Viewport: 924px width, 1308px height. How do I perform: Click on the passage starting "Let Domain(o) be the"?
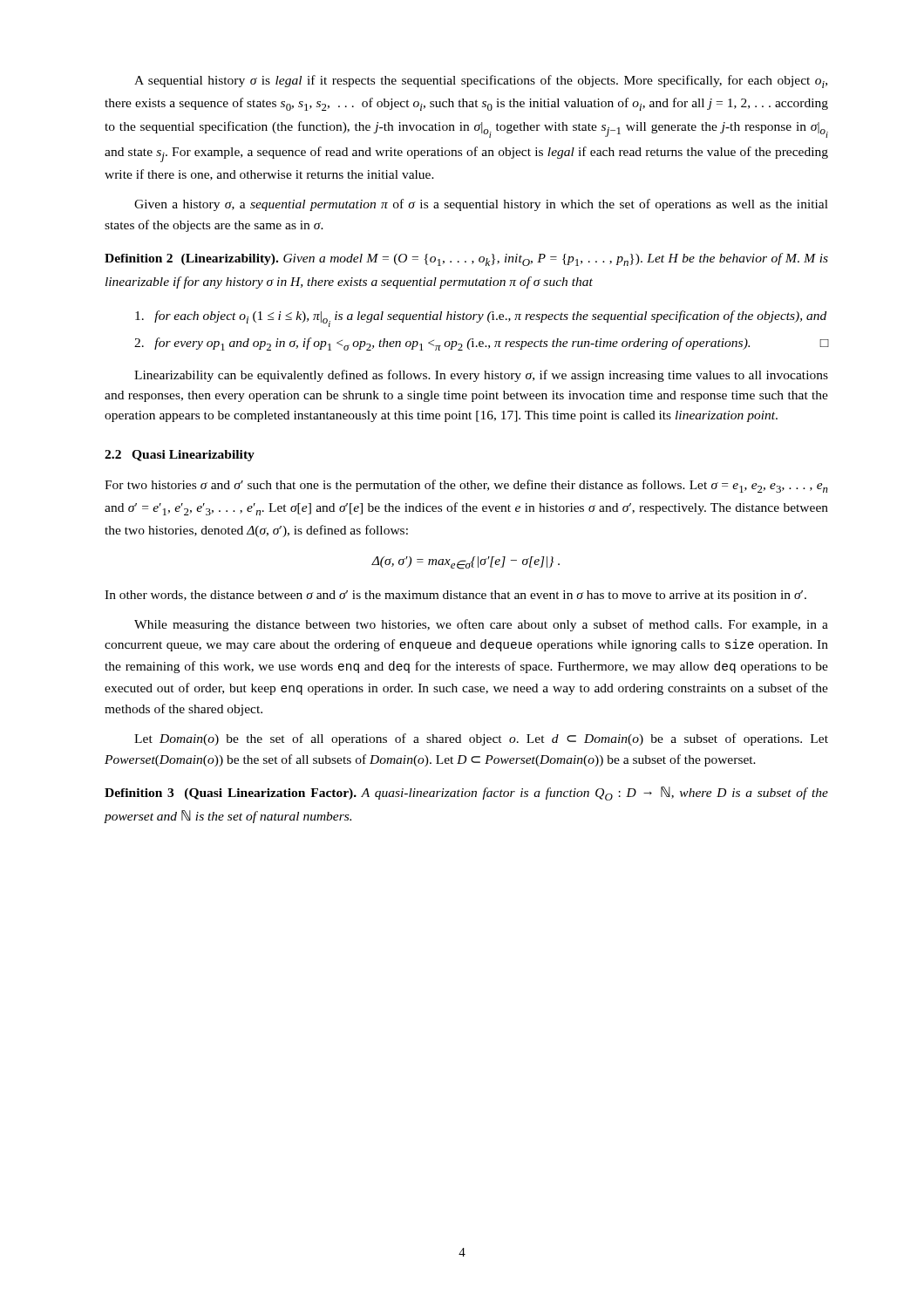[x=466, y=749]
